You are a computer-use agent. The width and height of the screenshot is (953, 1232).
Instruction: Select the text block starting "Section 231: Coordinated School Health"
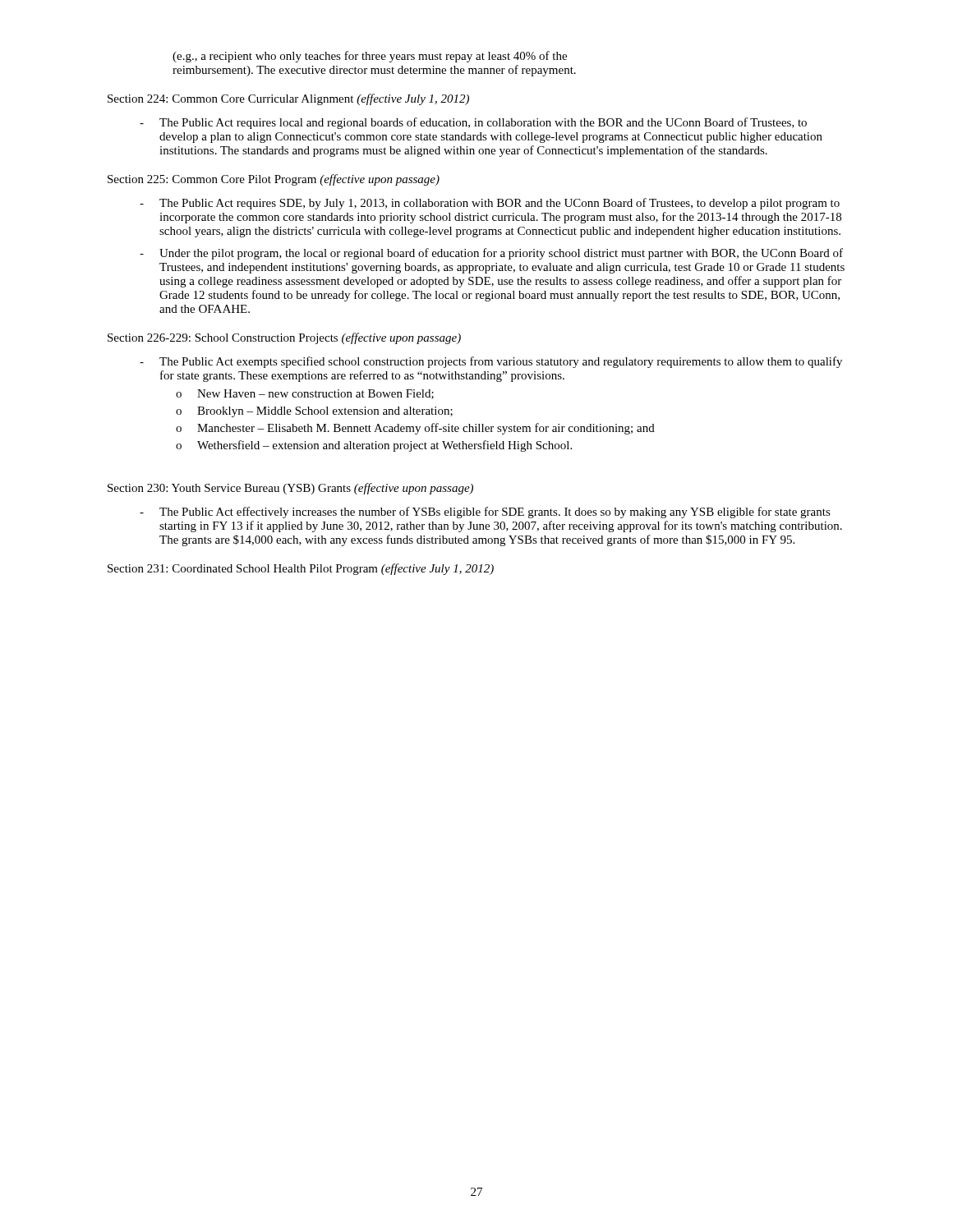click(x=300, y=568)
